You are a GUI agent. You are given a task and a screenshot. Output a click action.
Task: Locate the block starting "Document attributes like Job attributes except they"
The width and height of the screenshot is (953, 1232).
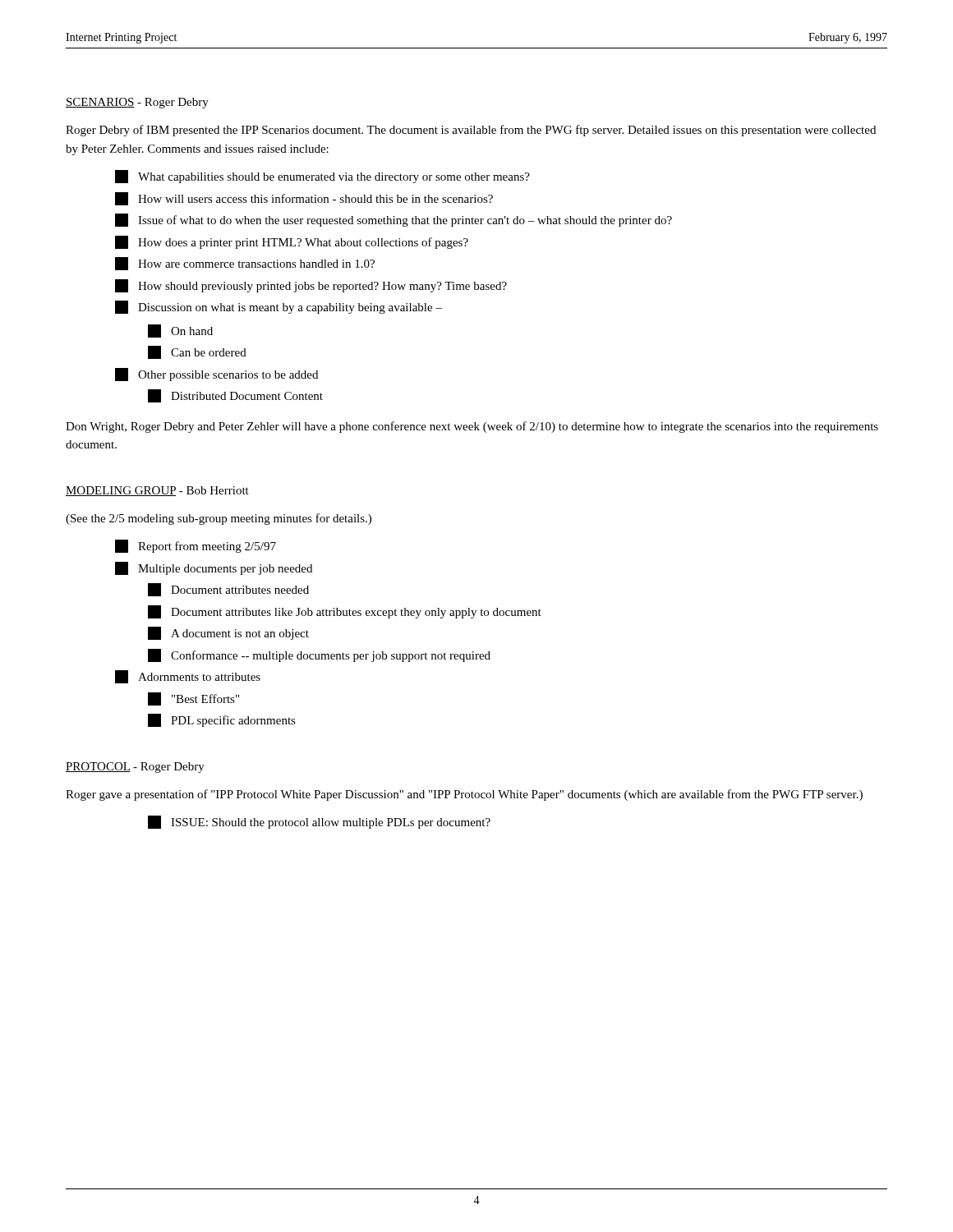coord(345,612)
